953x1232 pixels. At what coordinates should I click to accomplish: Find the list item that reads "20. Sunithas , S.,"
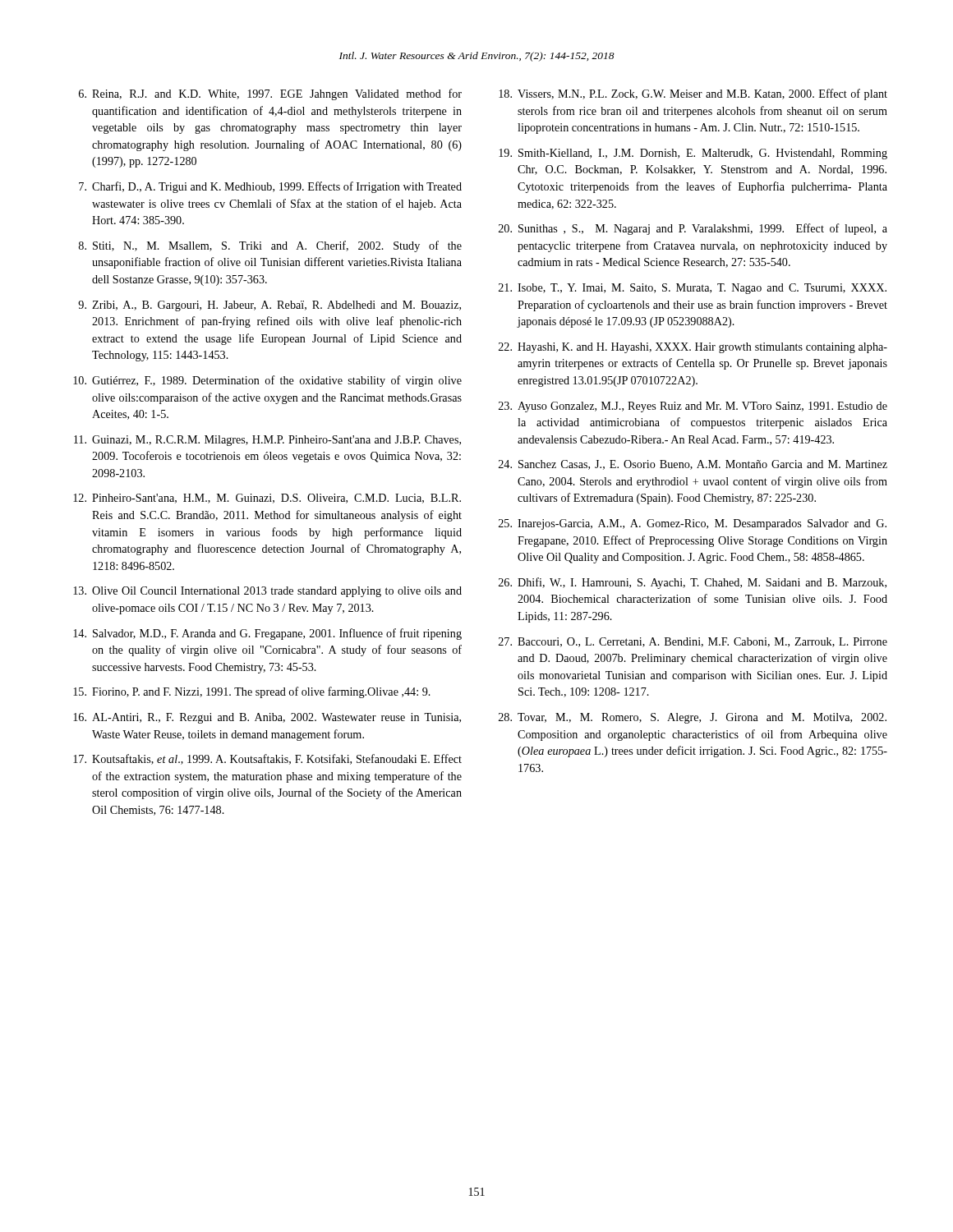pos(689,246)
